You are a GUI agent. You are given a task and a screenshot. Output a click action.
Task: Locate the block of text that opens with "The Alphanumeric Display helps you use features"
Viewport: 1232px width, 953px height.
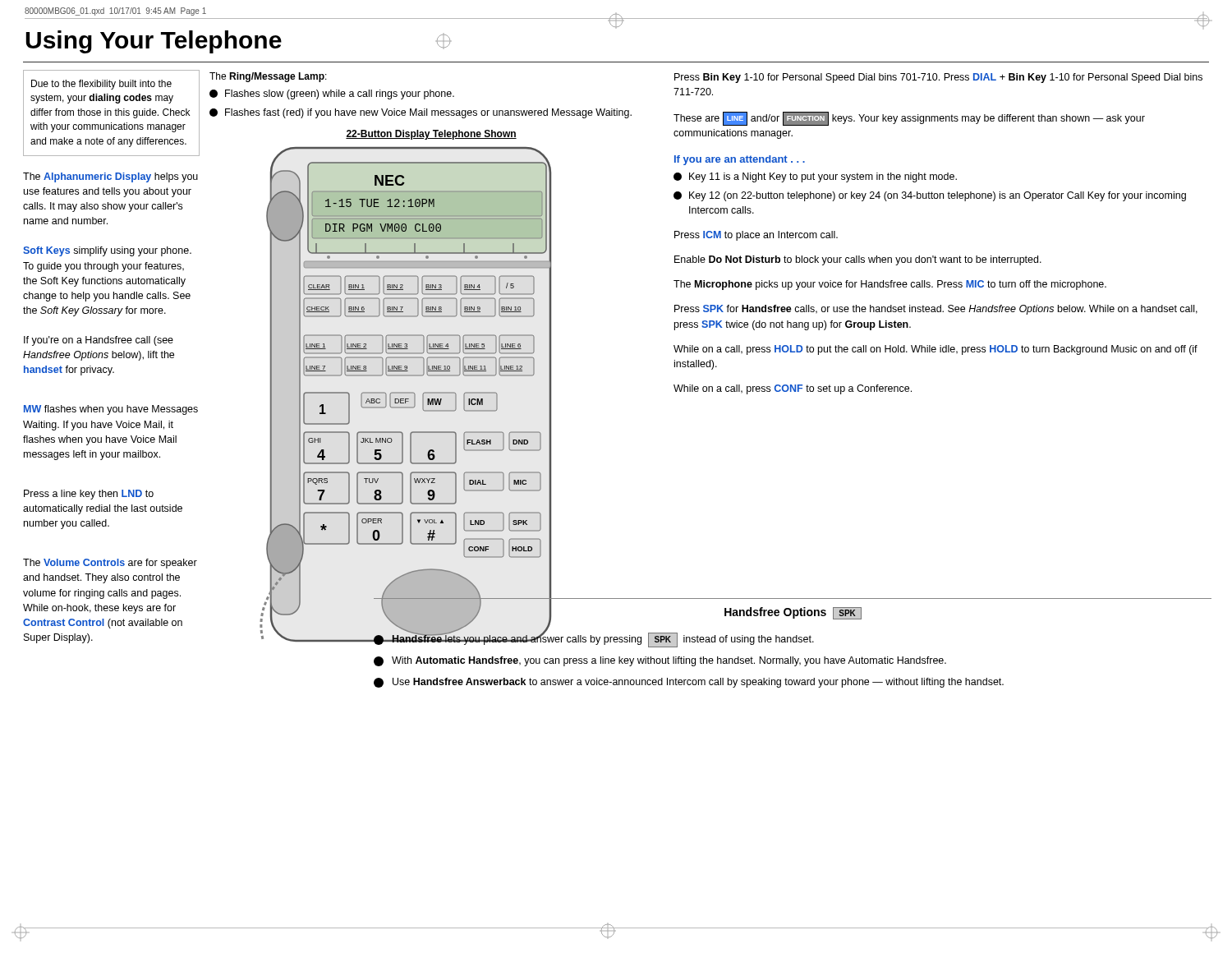tap(111, 199)
